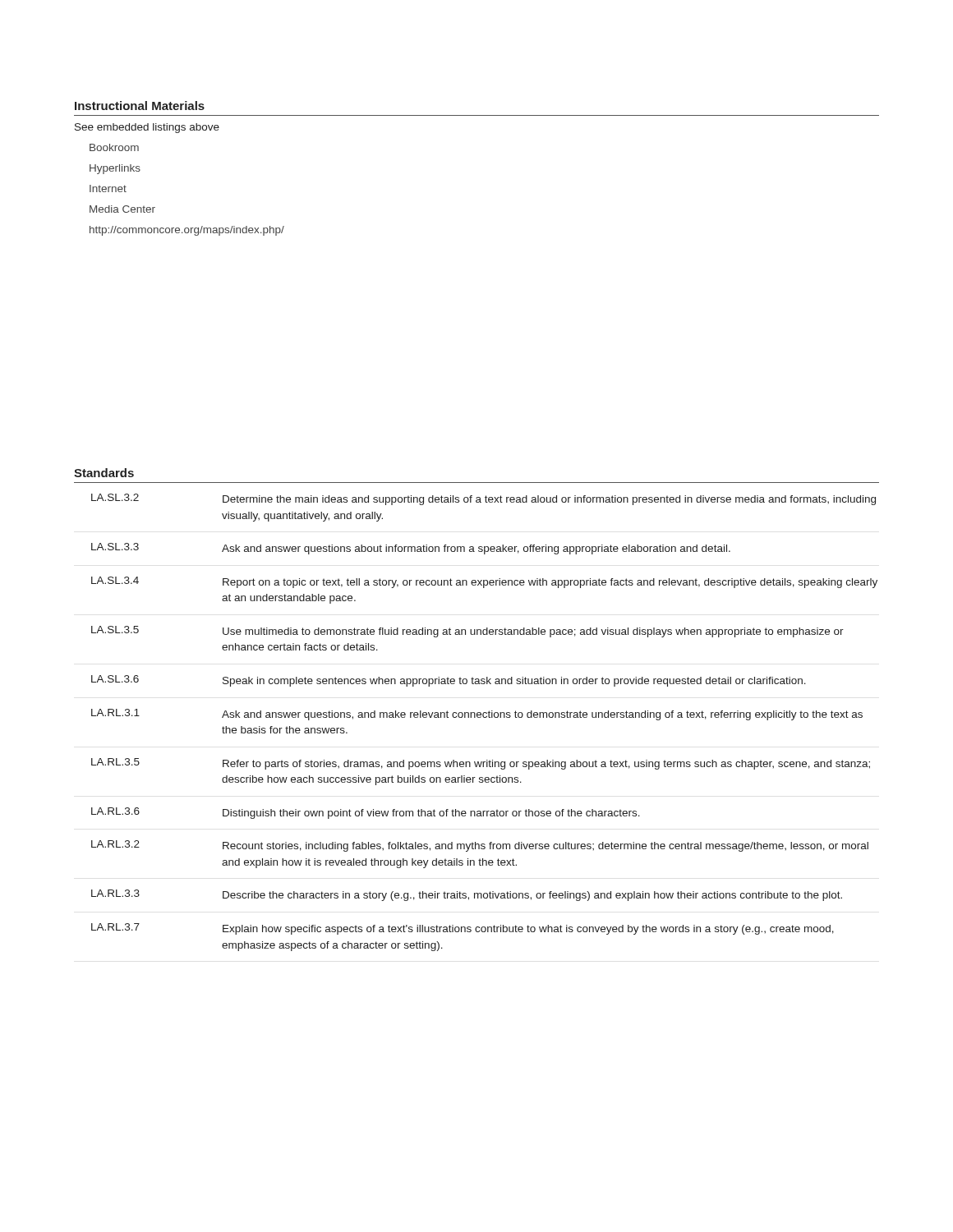
Task: Navigate to the element starting "Media Center"
Action: tap(122, 209)
